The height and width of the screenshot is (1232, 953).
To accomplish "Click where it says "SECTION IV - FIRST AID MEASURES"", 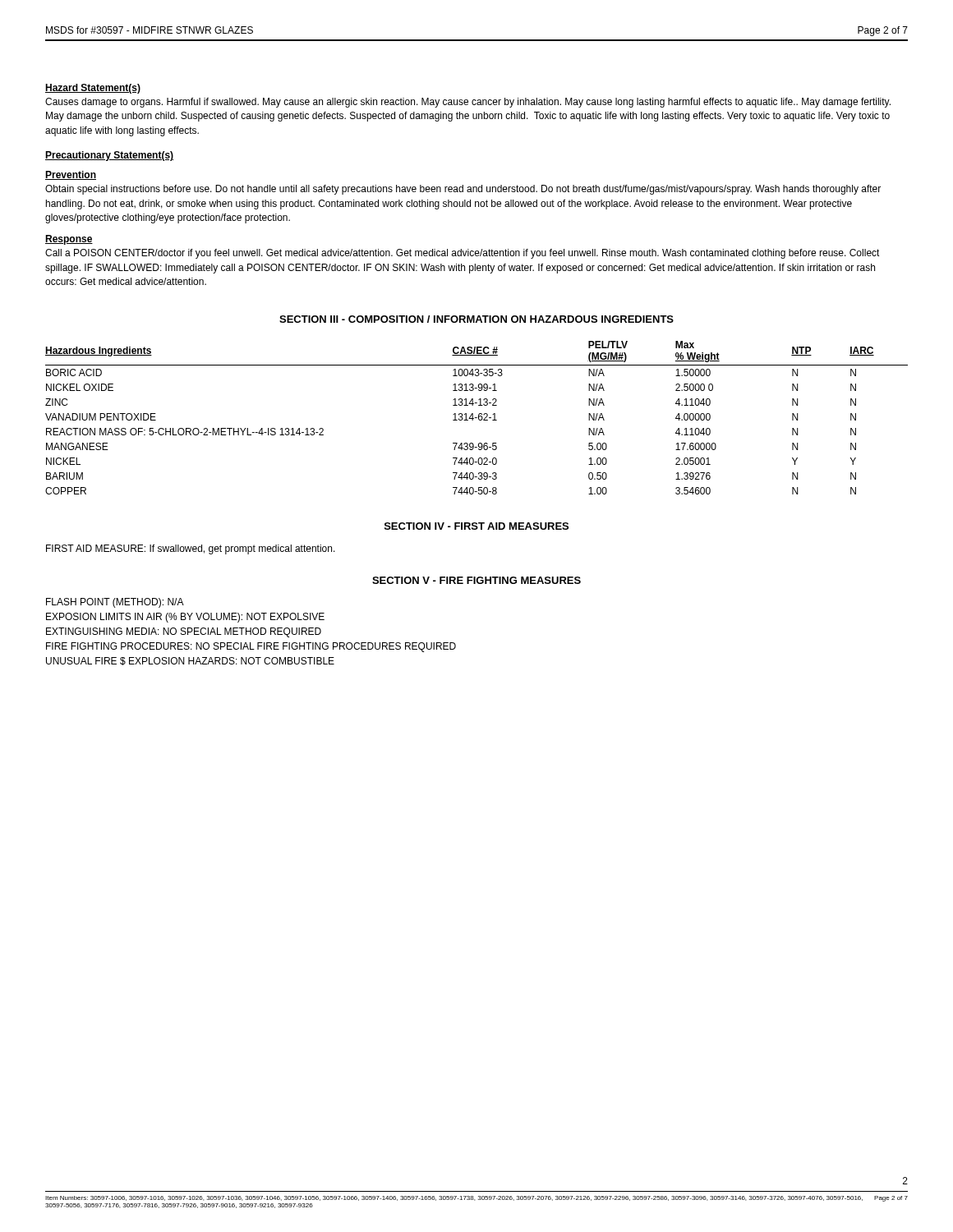I will [x=476, y=526].
